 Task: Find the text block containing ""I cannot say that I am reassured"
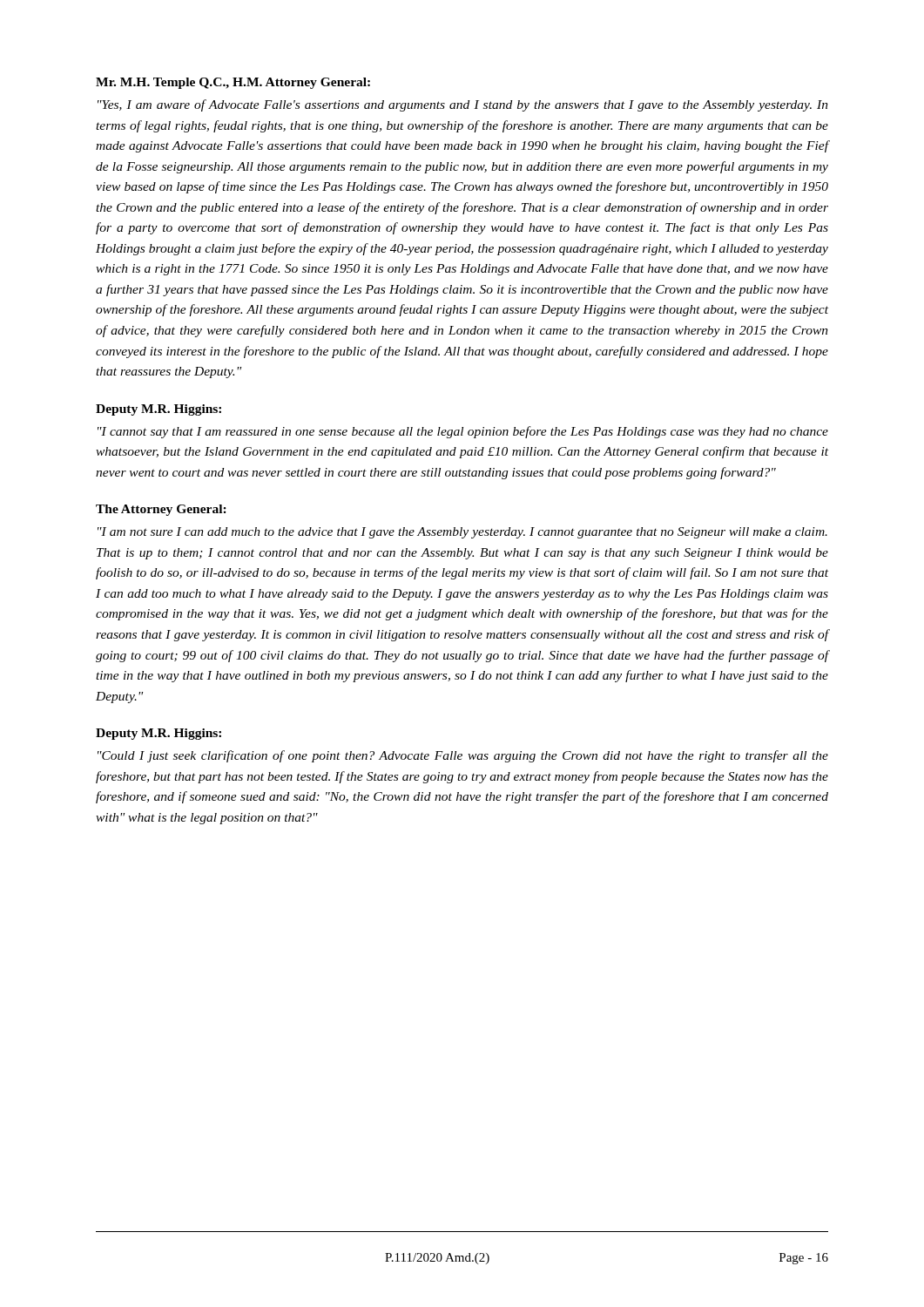click(462, 451)
